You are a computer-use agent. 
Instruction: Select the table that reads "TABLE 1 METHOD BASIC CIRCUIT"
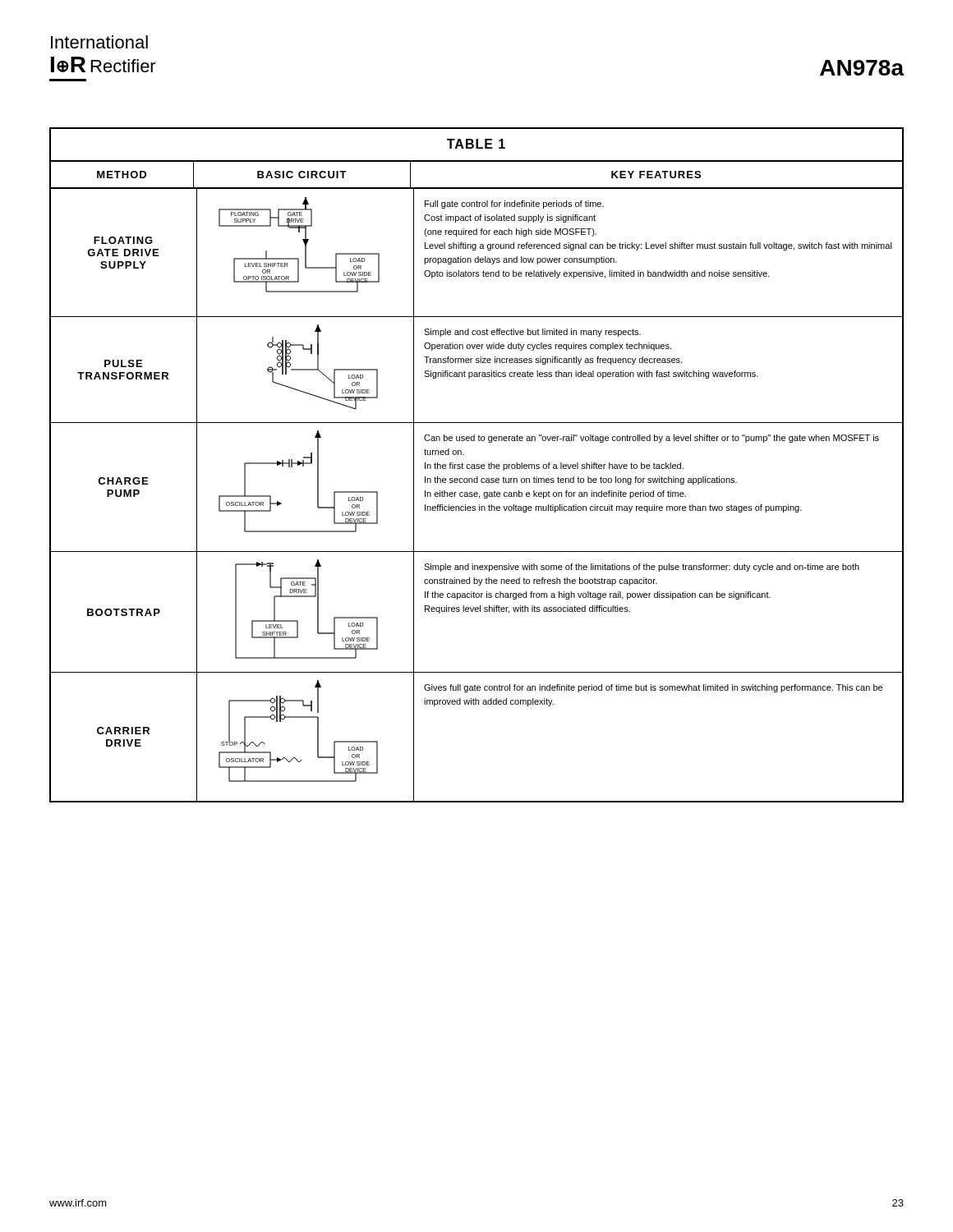(x=476, y=465)
